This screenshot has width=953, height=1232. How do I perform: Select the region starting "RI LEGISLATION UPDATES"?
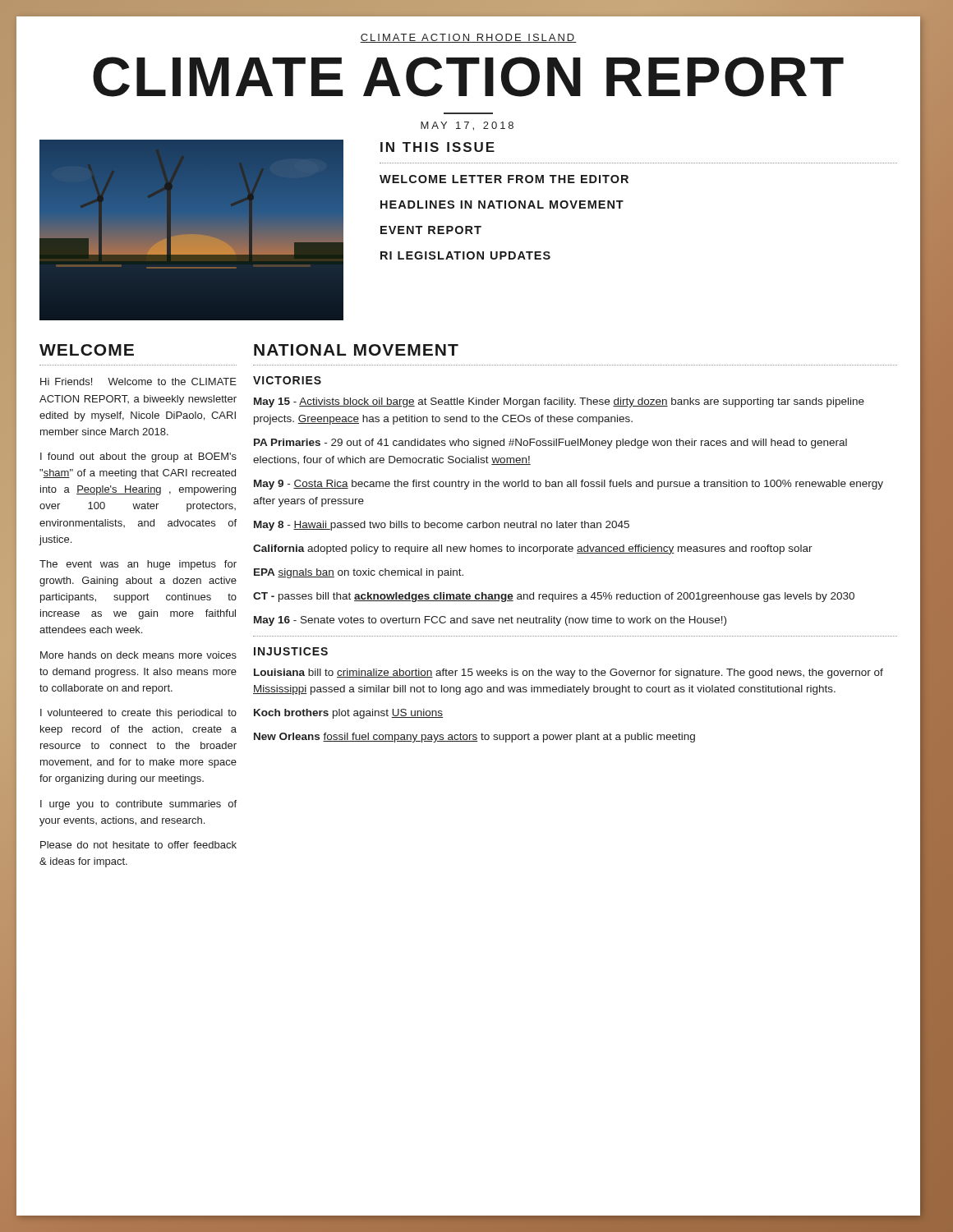[x=465, y=255]
